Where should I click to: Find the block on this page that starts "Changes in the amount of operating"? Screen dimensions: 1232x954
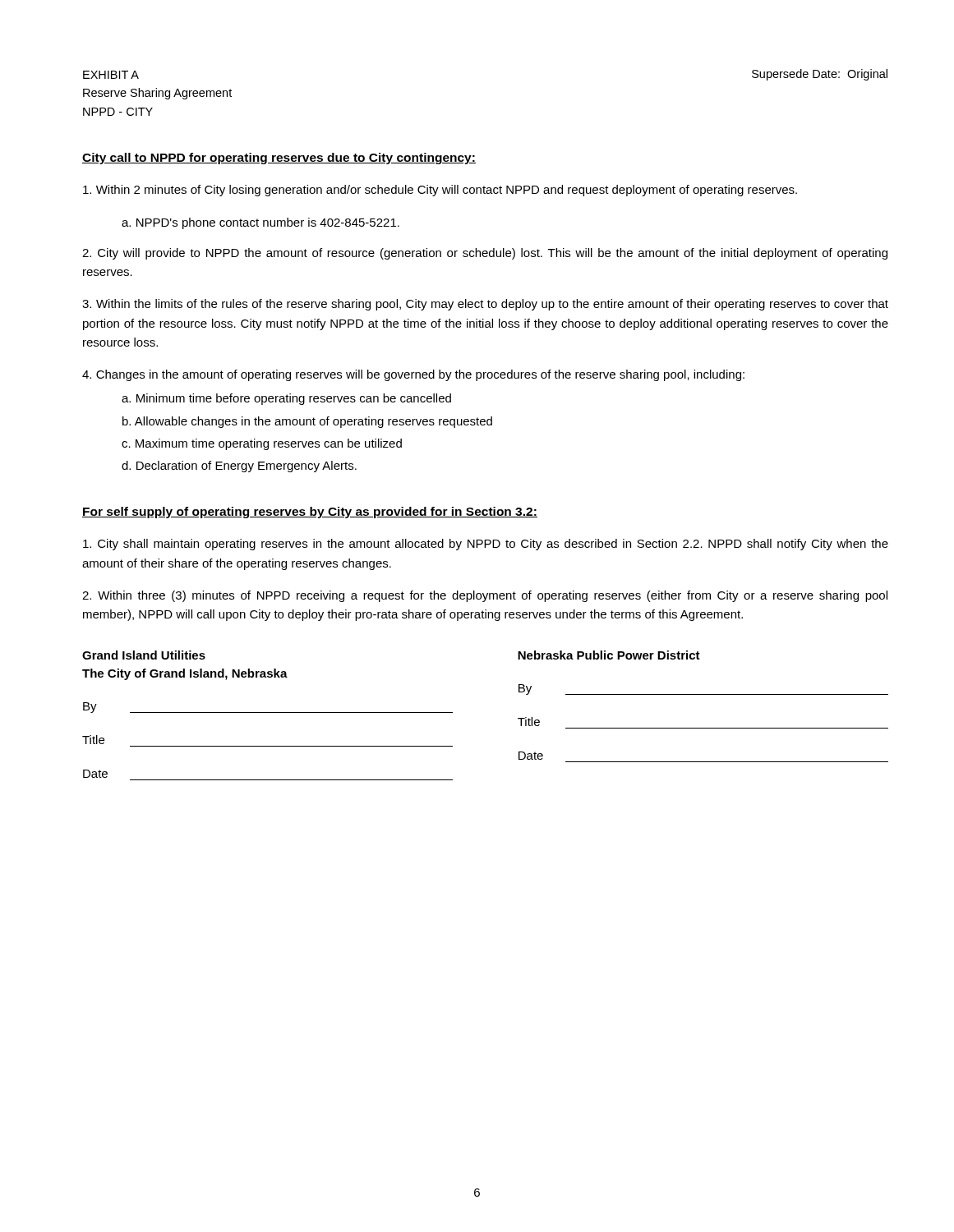(414, 374)
